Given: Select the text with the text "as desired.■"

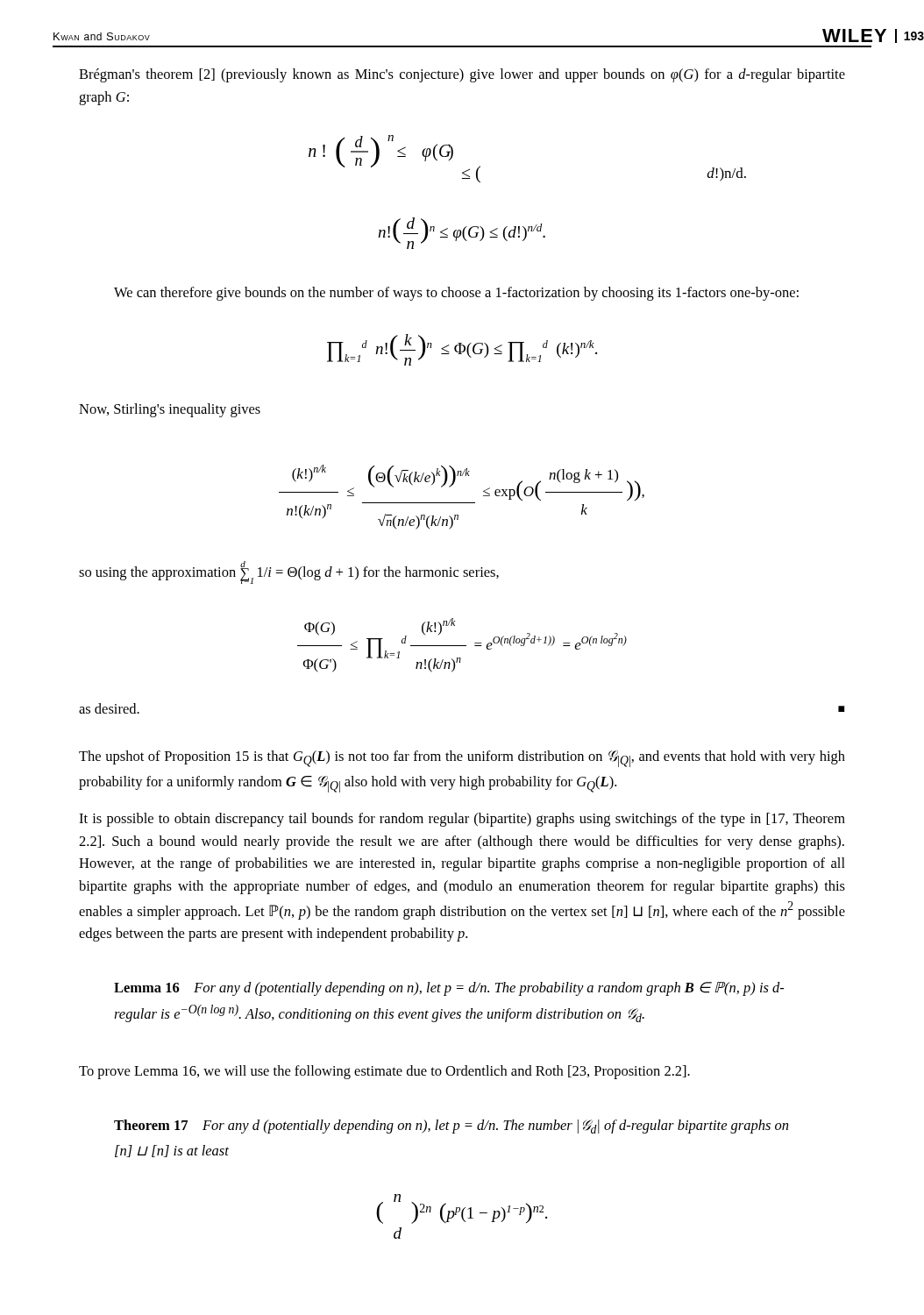Looking at the screenshot, I should pos(113,708).
